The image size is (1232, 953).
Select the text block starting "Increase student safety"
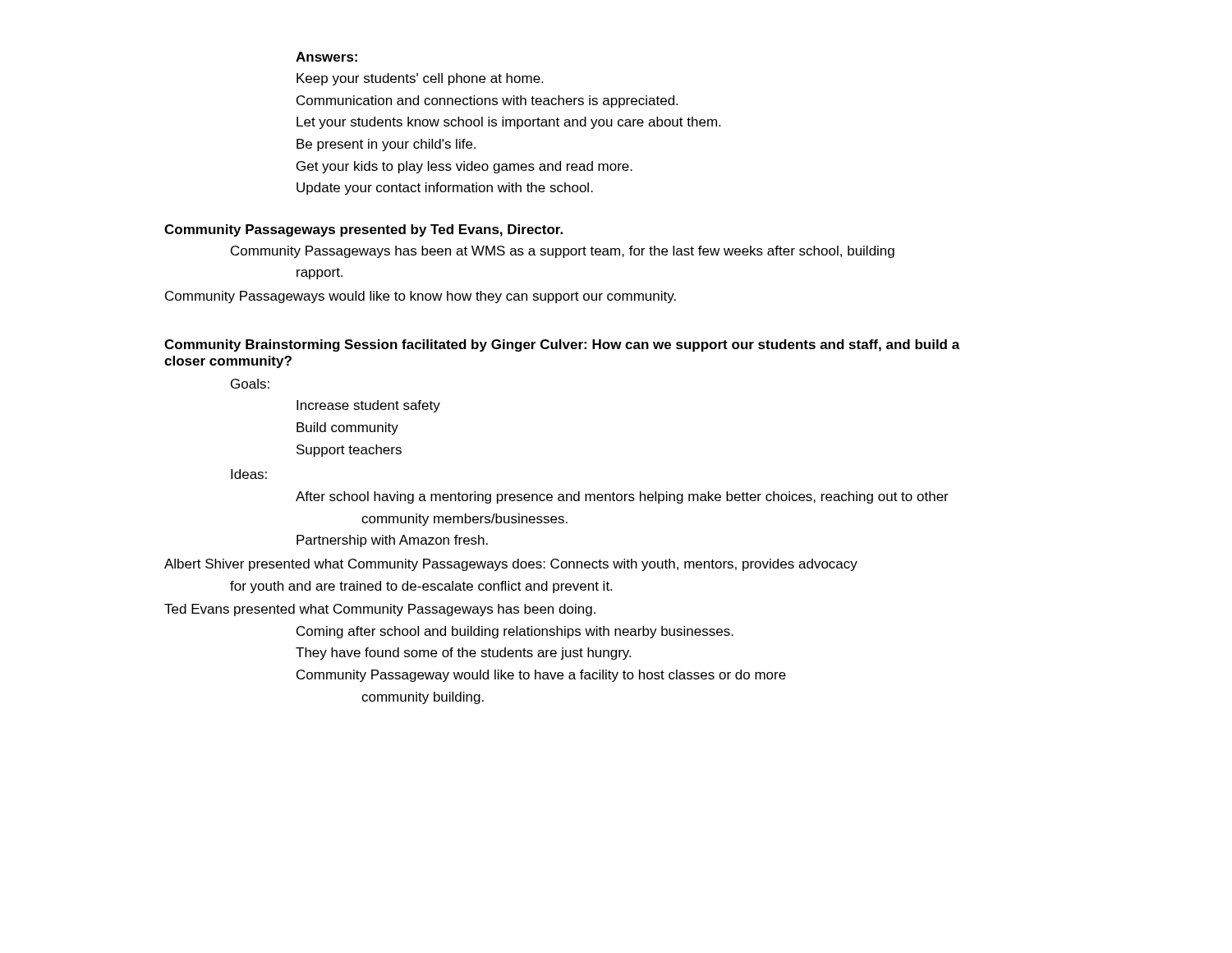(368, 406)
